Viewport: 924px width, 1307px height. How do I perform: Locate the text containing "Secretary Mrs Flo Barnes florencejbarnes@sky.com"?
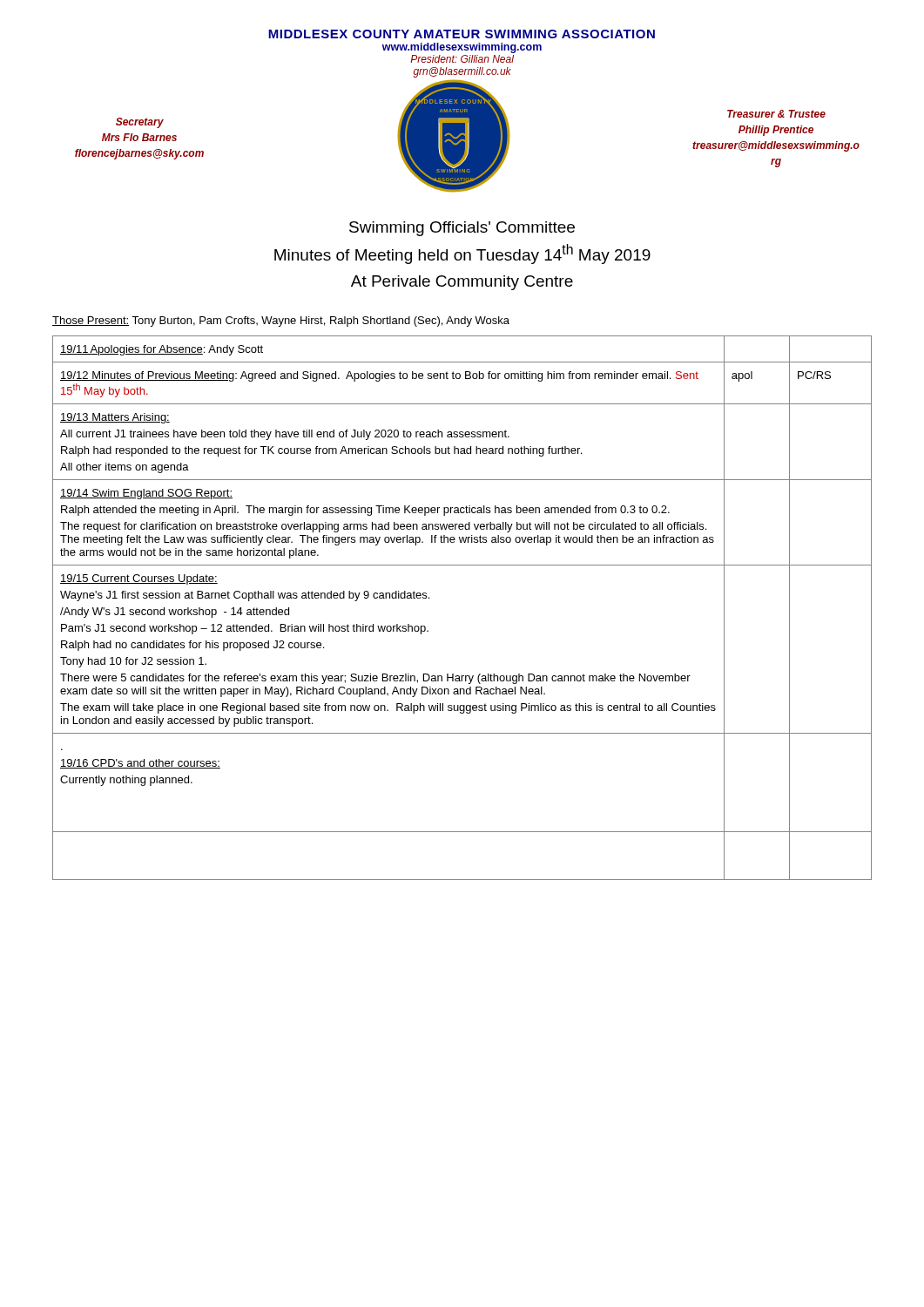[139, 137]
